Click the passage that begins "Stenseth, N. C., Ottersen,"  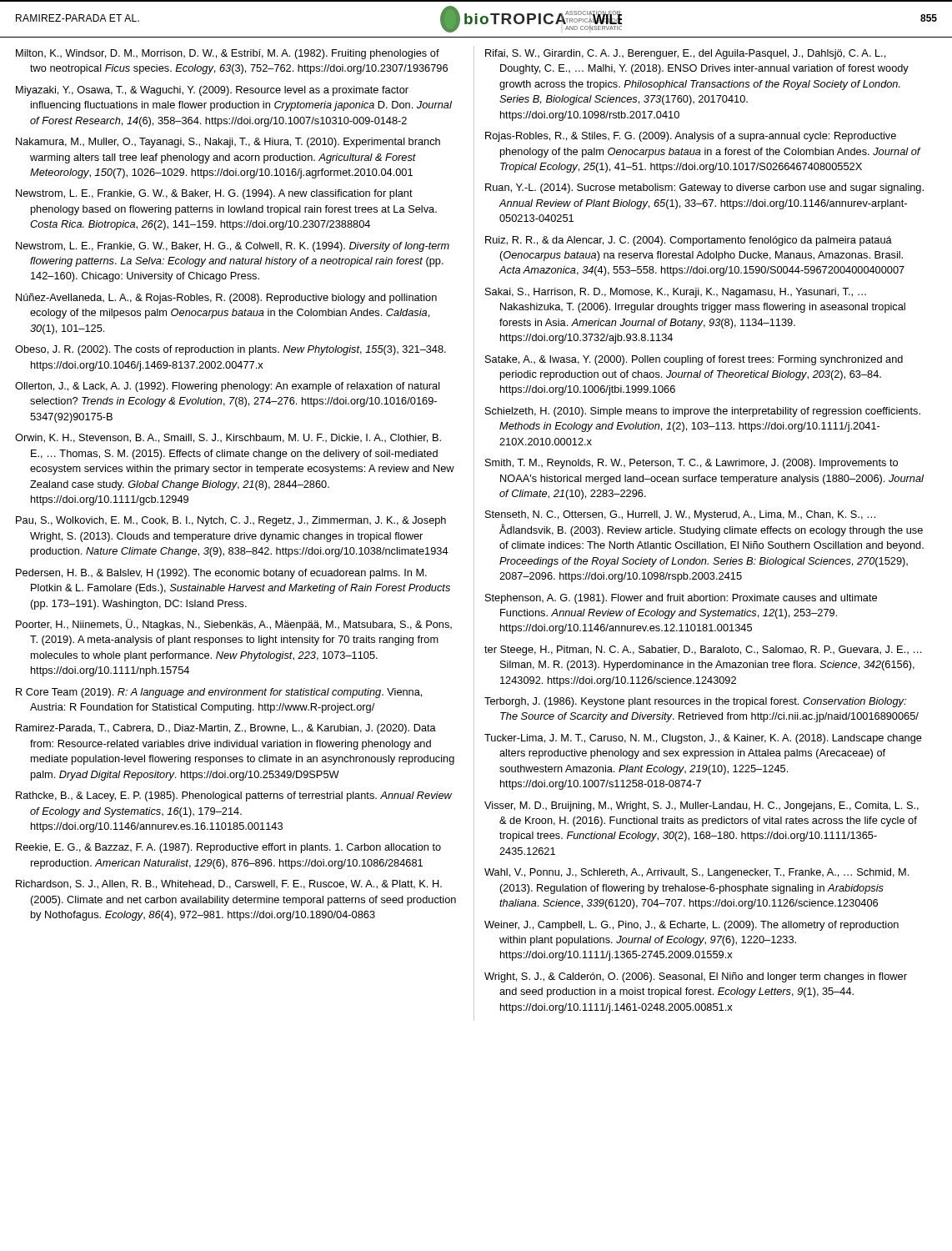(704, 545)
